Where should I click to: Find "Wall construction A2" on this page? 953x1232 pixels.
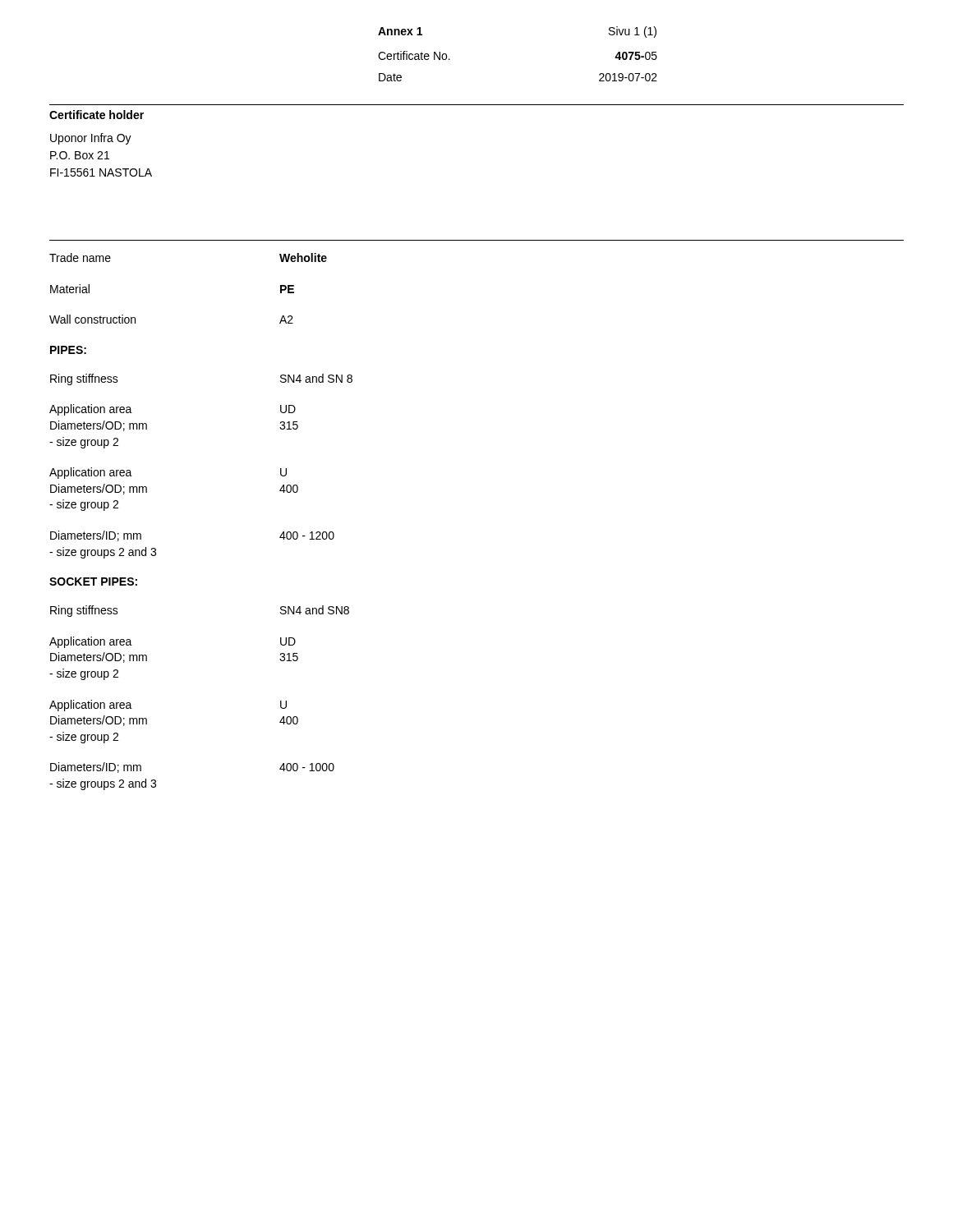(x=89, y=318)
